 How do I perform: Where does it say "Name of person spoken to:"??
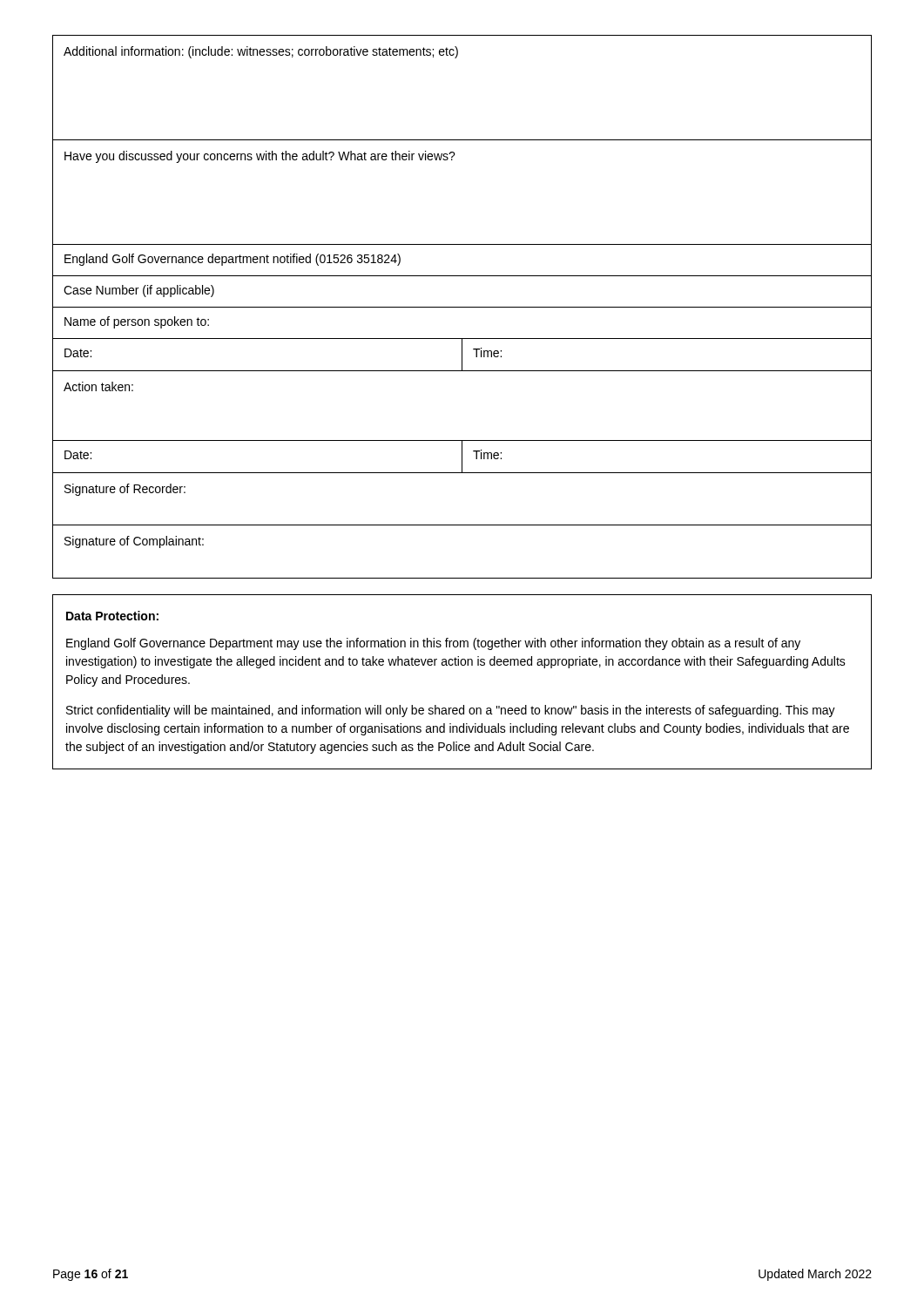pyautogui.click(x=137, y=322)
